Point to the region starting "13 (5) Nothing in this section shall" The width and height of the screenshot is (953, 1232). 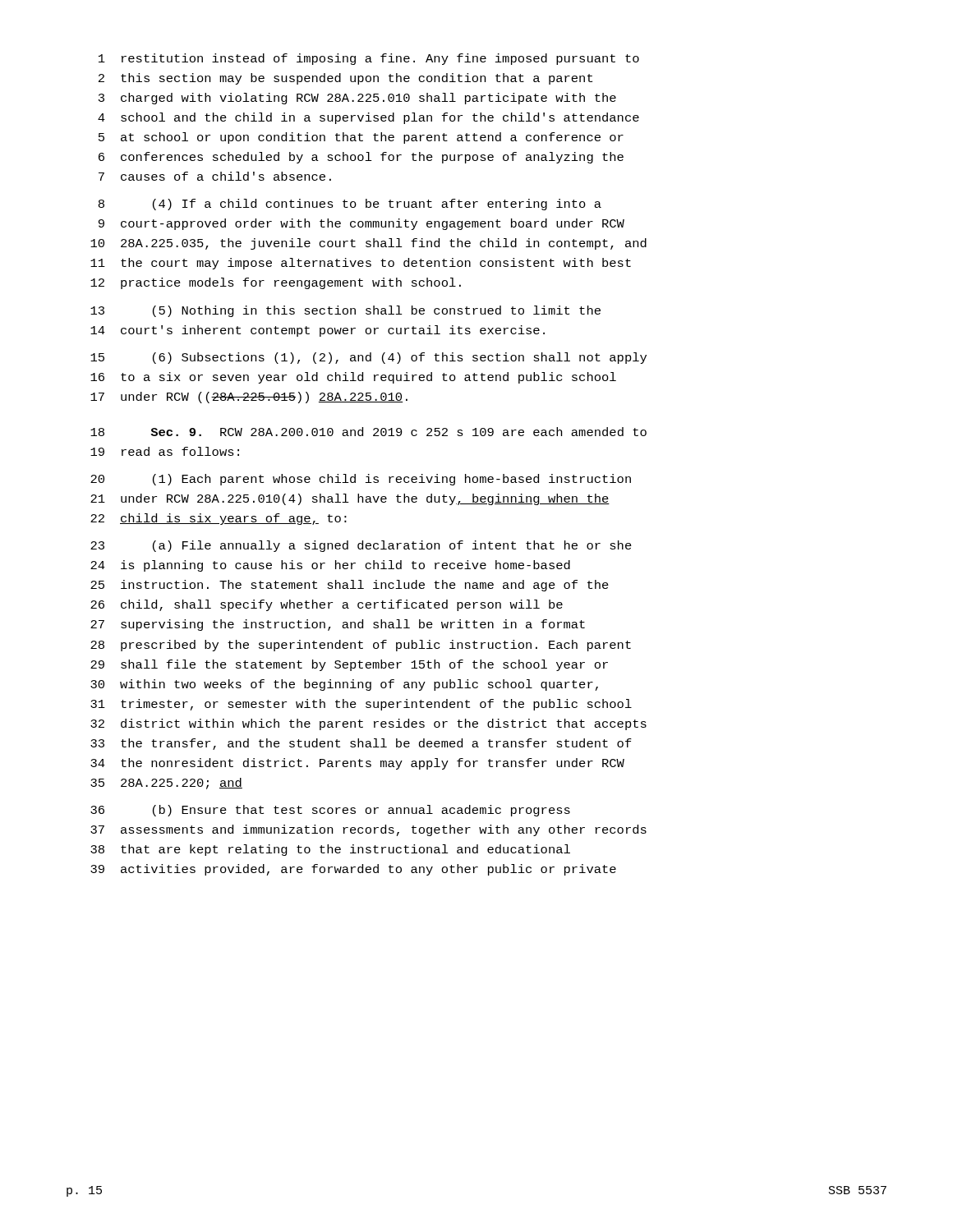click(476, 321)
